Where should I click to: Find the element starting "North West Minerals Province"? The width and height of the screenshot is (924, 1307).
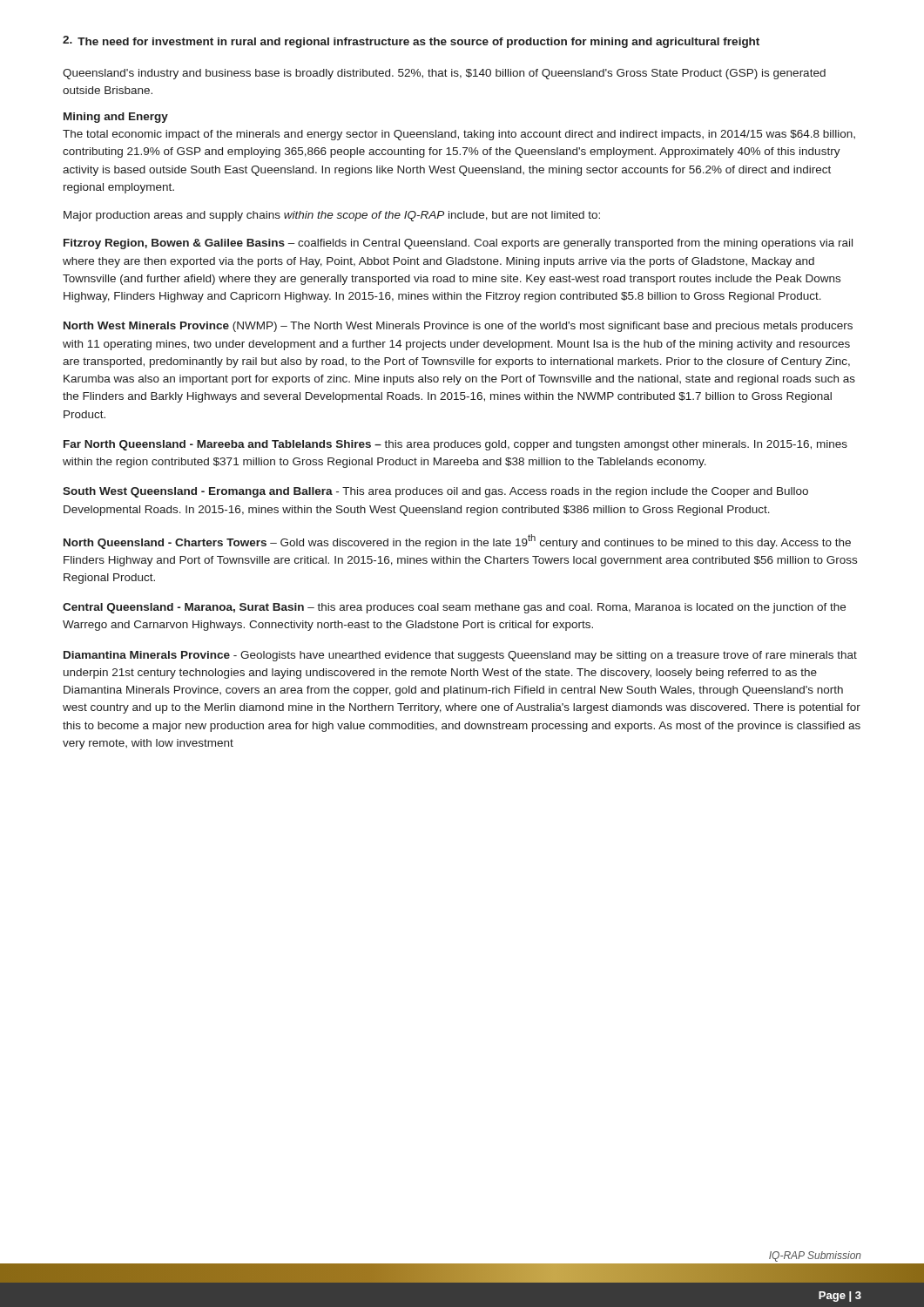tap(459, 370)
